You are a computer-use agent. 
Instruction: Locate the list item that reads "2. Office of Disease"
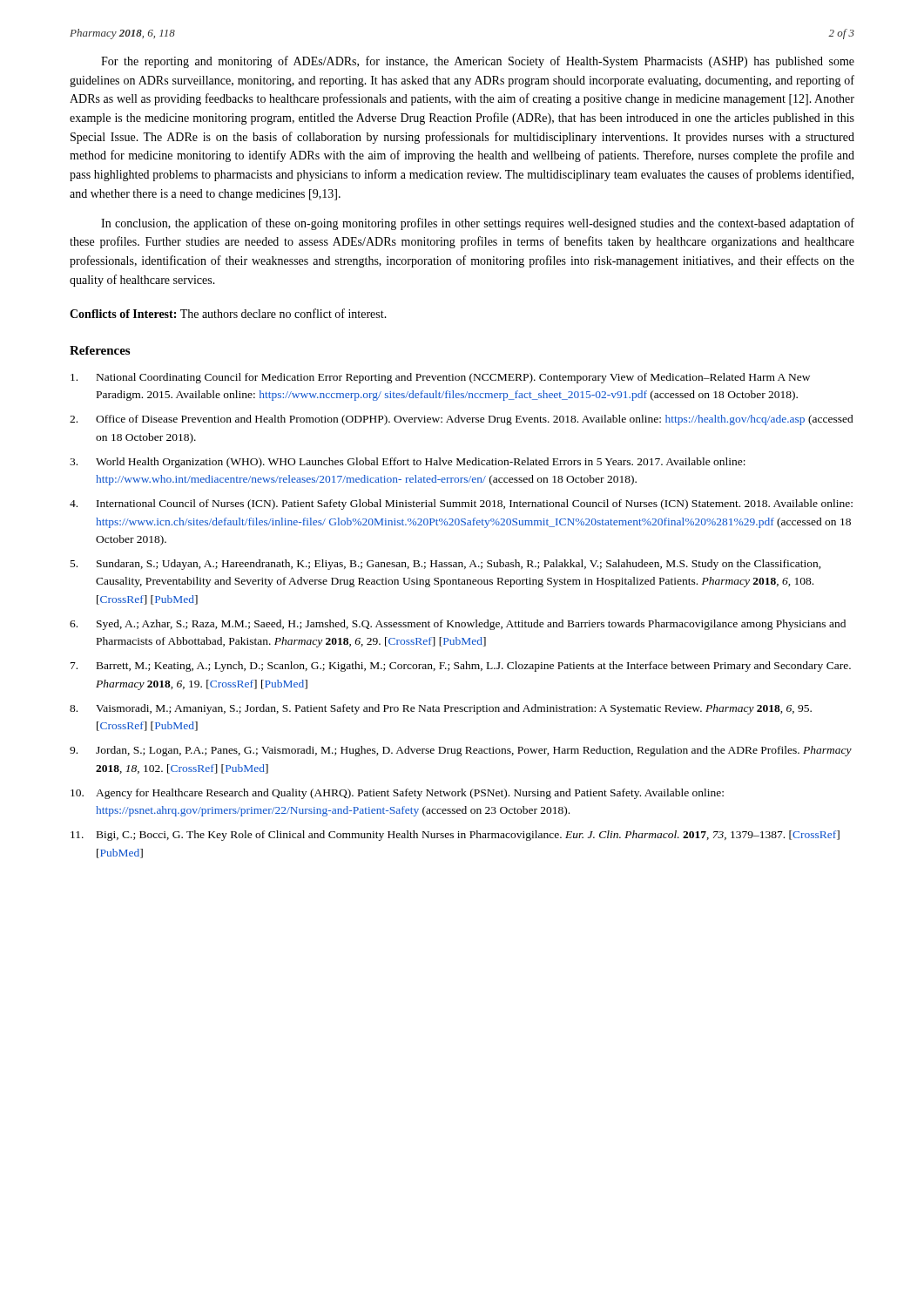pyautogui.click(x=462, y=428)
